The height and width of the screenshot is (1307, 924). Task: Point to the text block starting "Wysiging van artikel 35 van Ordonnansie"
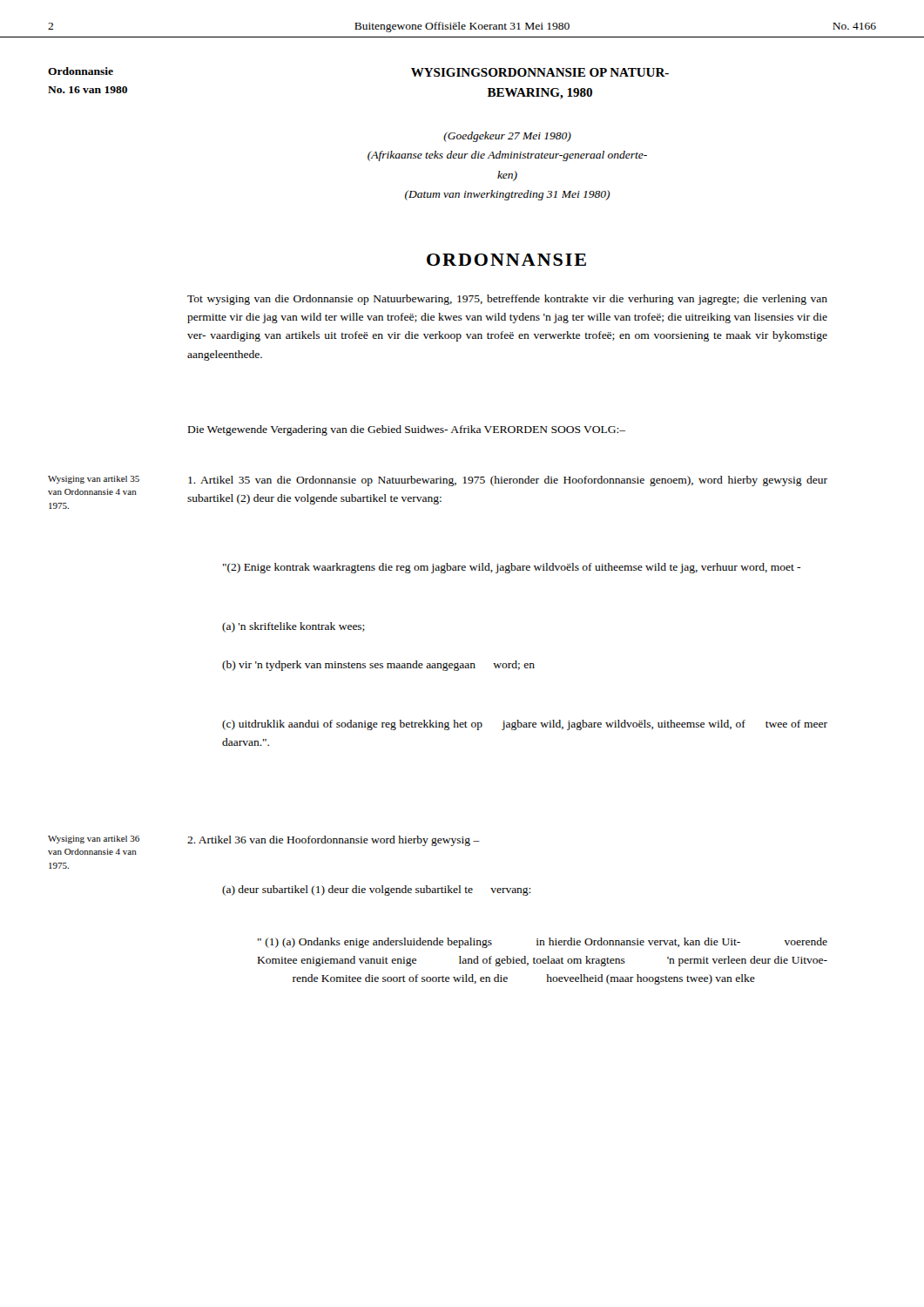coord(94,492)
